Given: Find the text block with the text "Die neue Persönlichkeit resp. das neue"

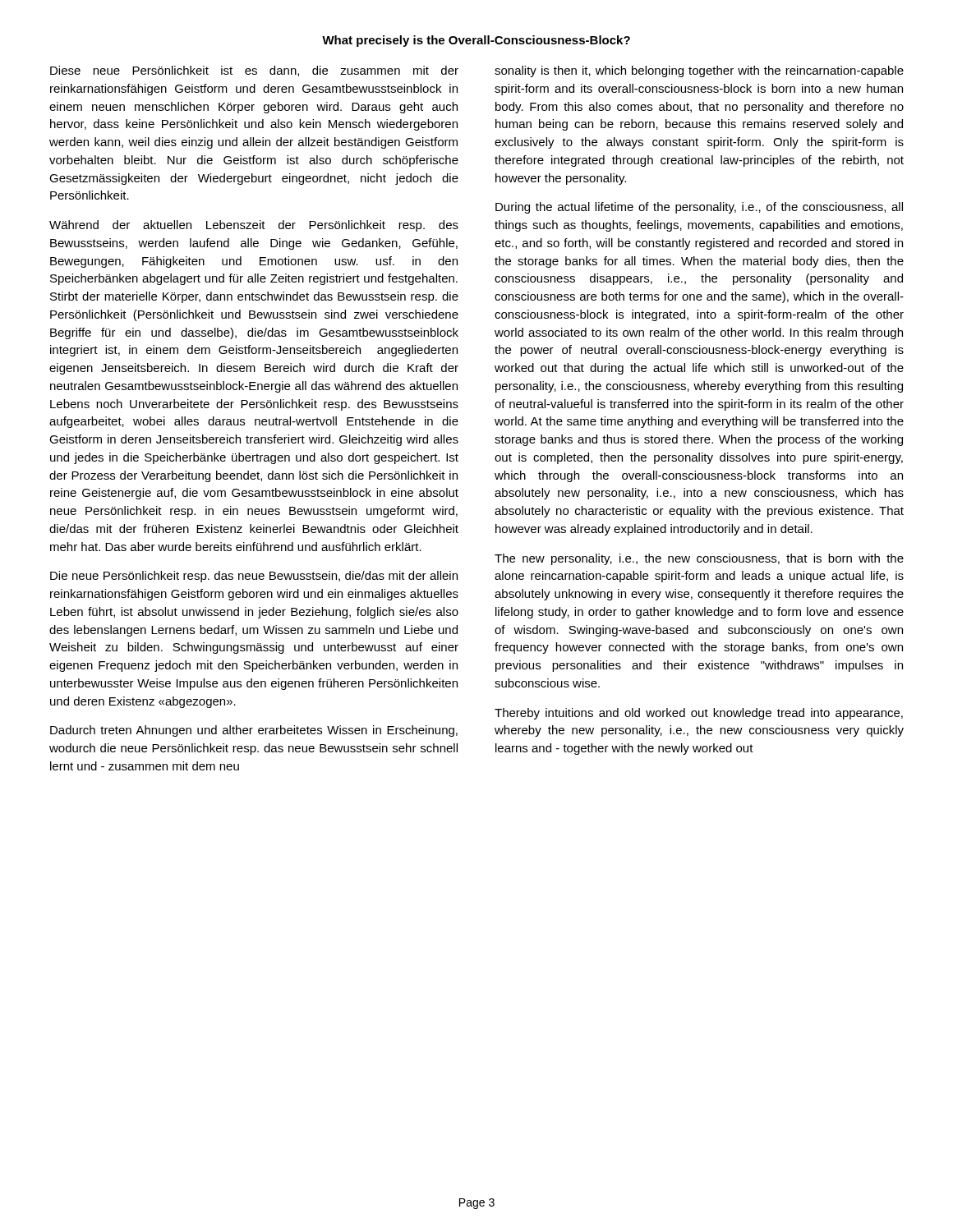Looking at the screenshot, I should coord(254,638).
